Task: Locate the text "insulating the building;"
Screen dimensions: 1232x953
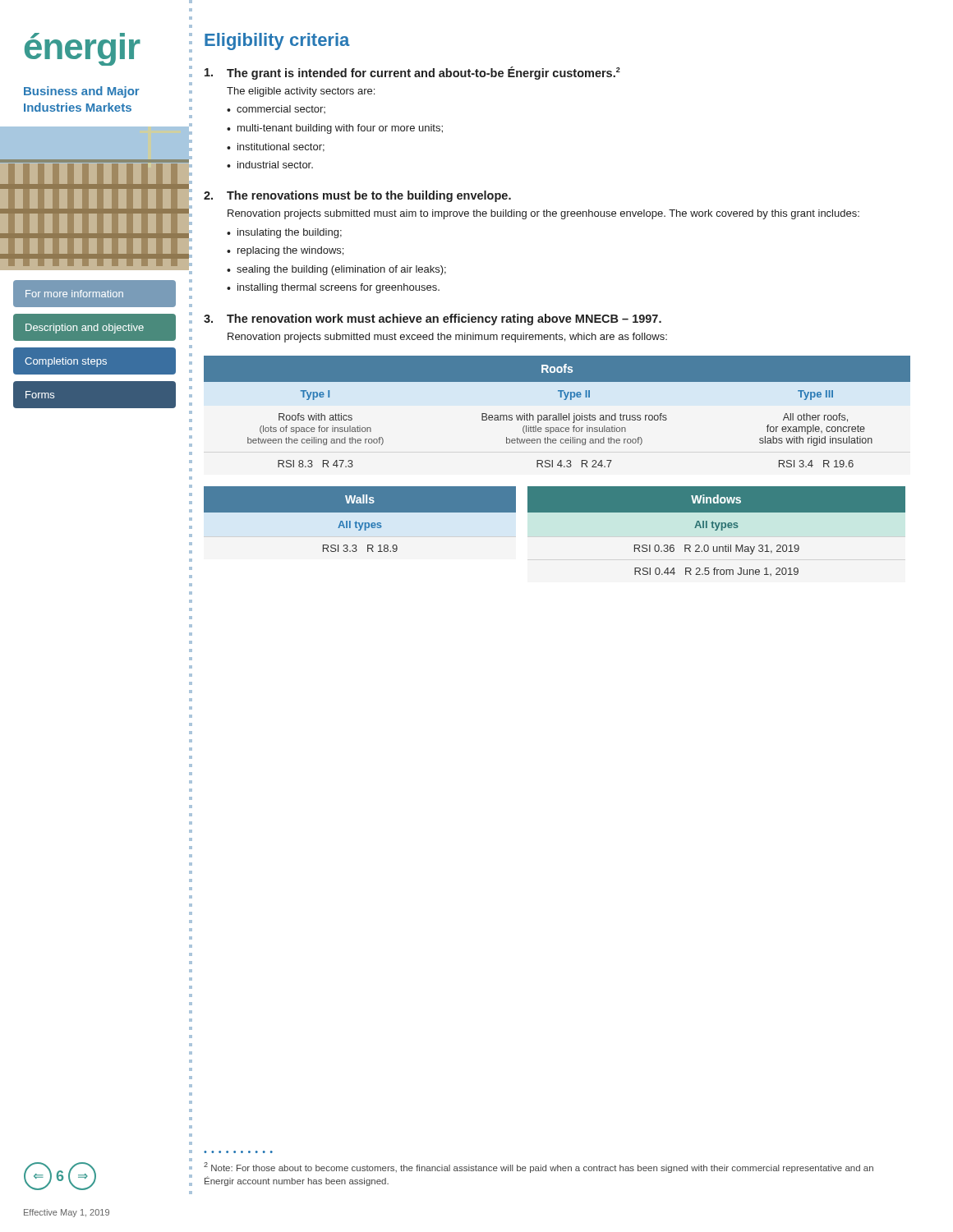Action: coord(289,232)
